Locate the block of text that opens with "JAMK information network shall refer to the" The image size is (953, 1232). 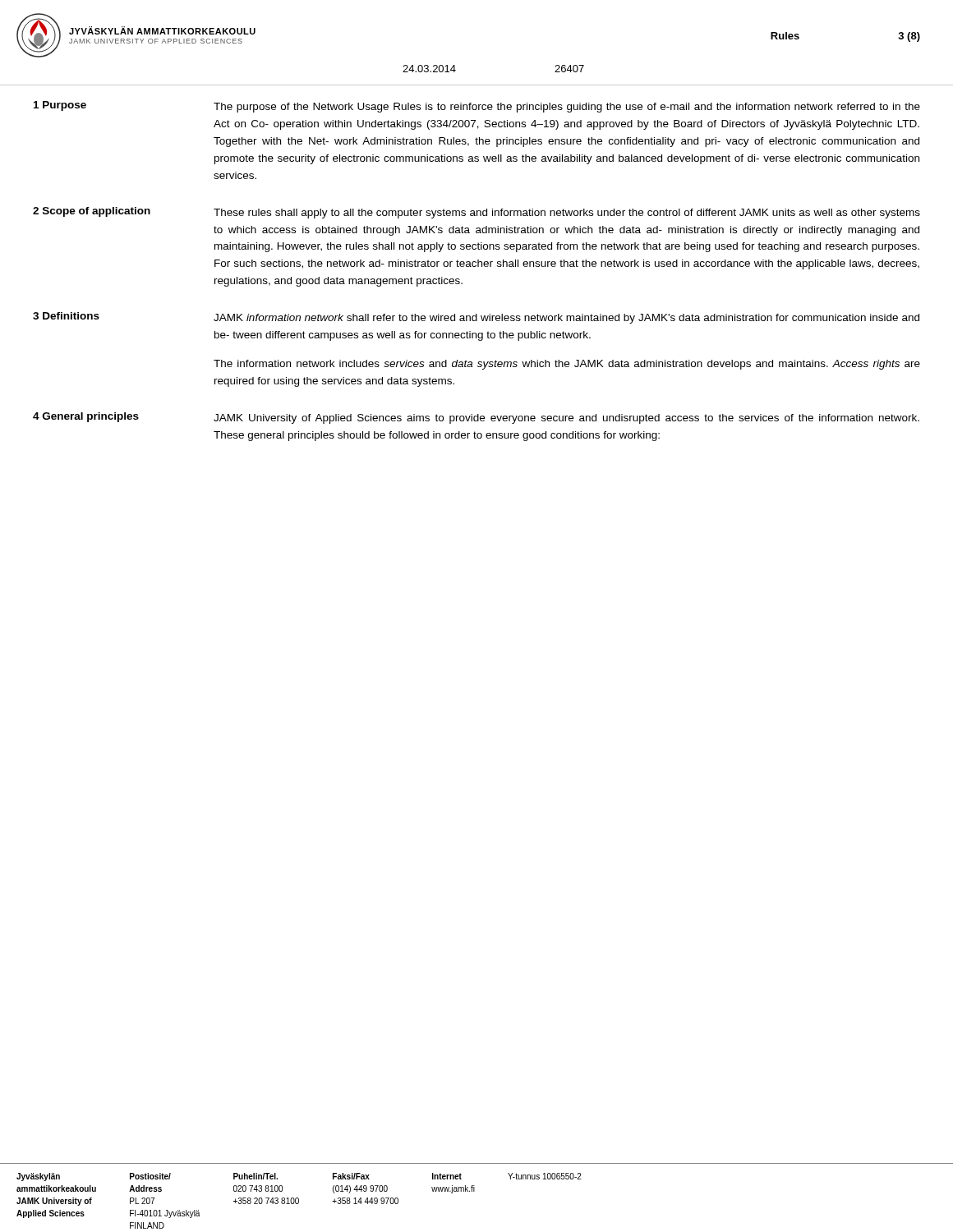pyautogui.click(x=567, y=350)
